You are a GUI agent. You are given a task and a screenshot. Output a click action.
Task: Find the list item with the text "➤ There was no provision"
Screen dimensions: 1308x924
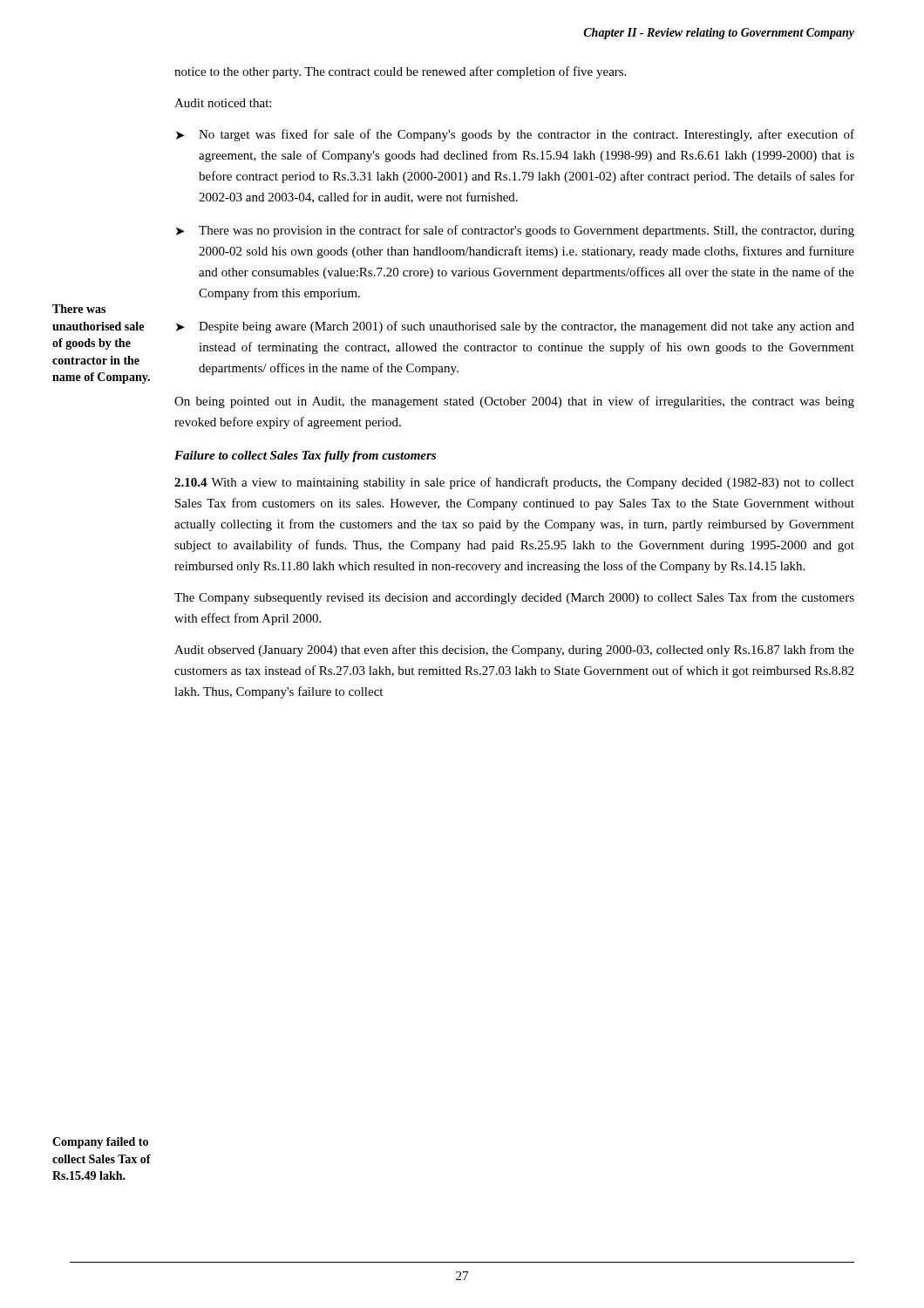click(x=514, y=262)
